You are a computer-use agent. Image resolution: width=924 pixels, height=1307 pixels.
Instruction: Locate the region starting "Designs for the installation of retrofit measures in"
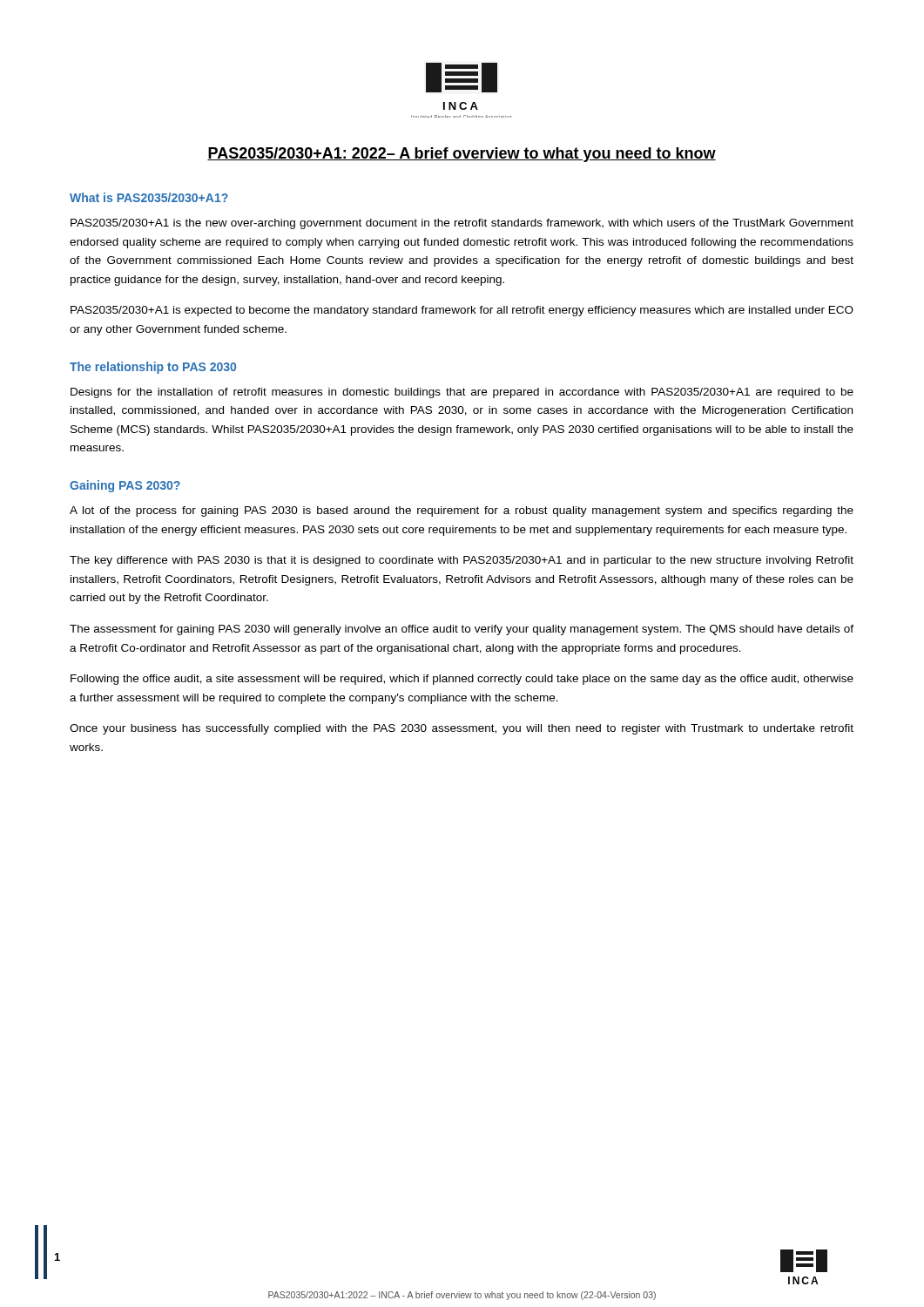click(x=462, y=420)
